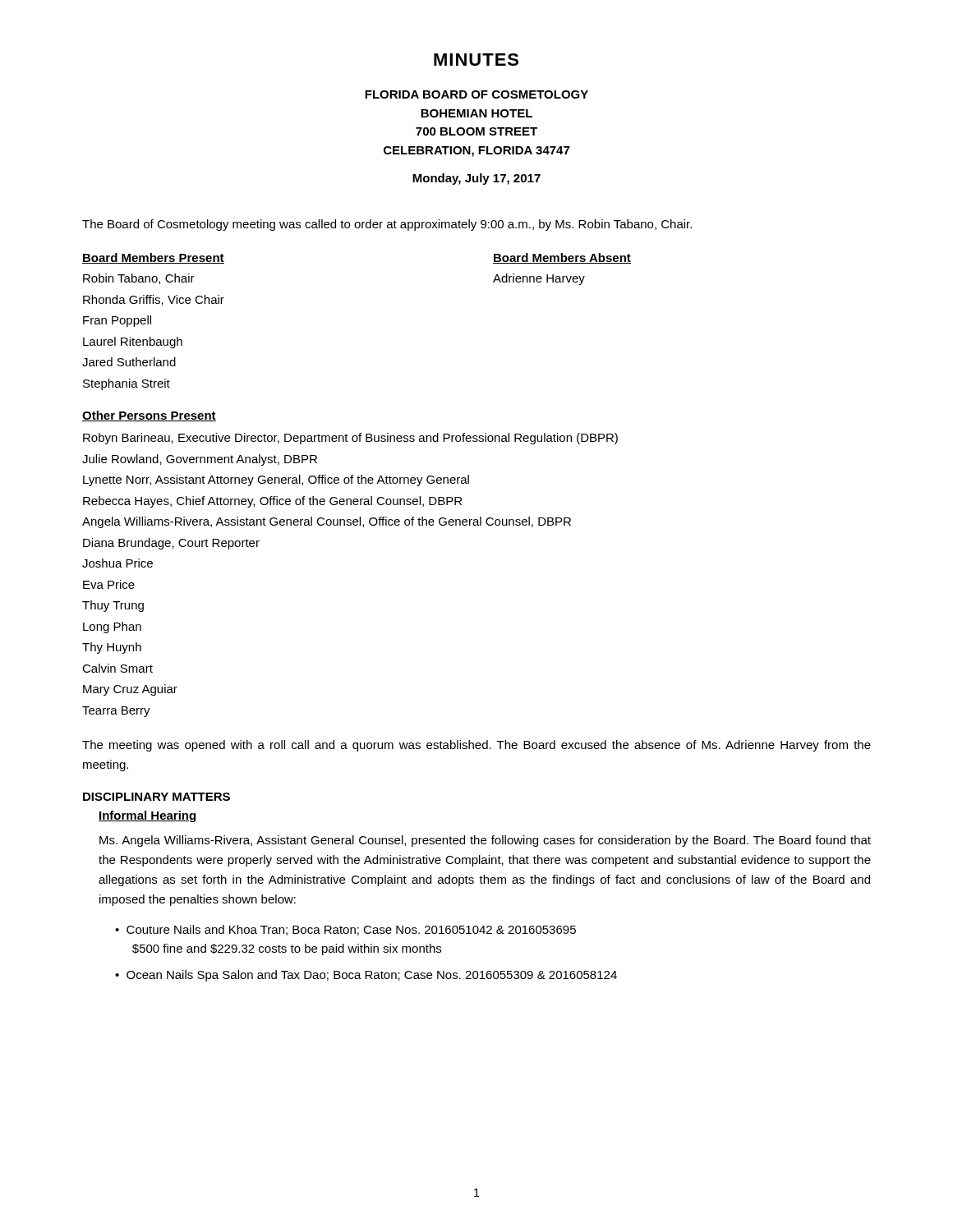Point to the block starting "Robyn Barineau, Executive Director, Department of Business"
This screenshot has height=1232, width=953.
tap(350, 439)
